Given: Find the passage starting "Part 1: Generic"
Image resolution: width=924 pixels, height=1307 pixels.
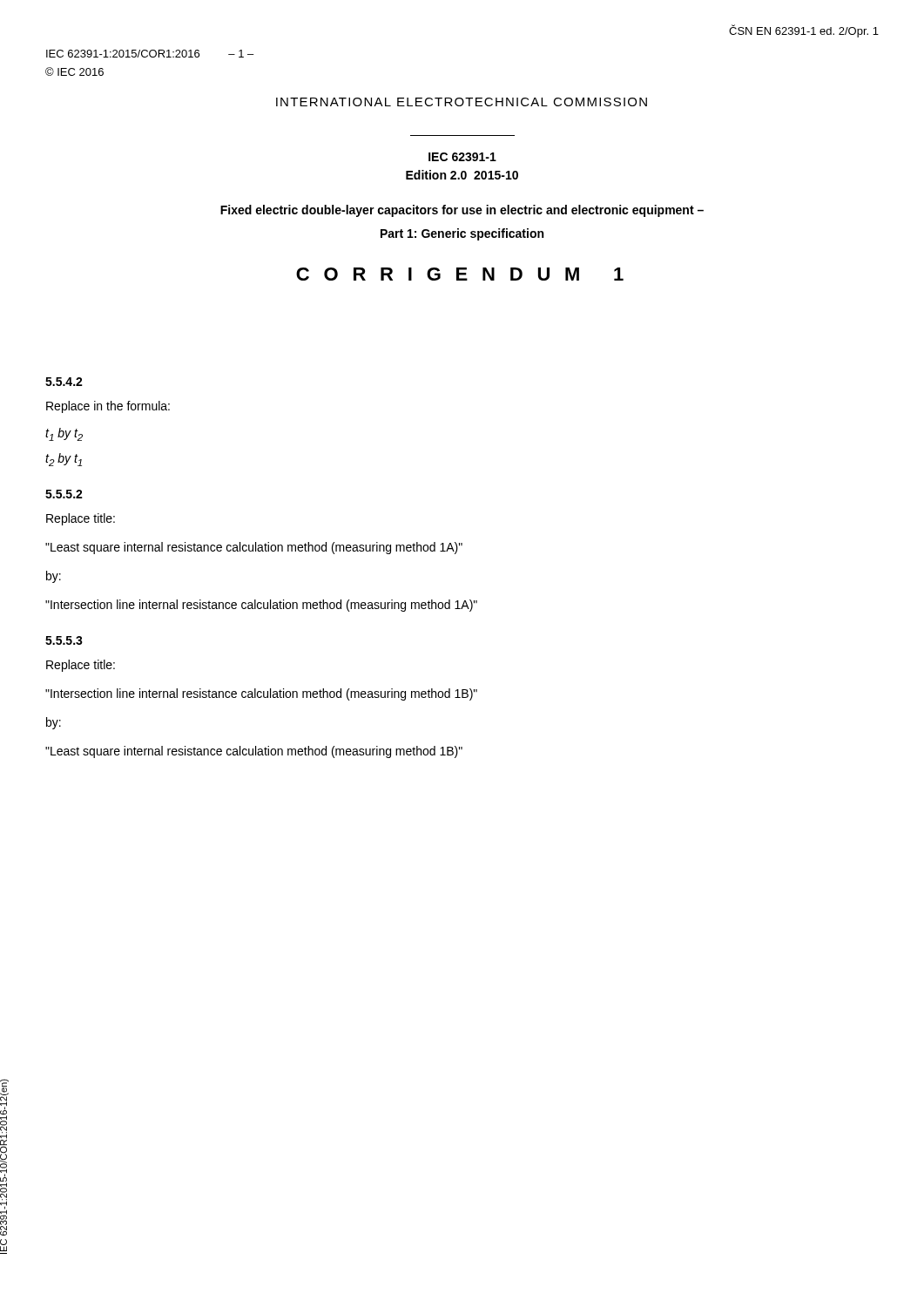Looking at the screenshot, I should click(462, 233).
